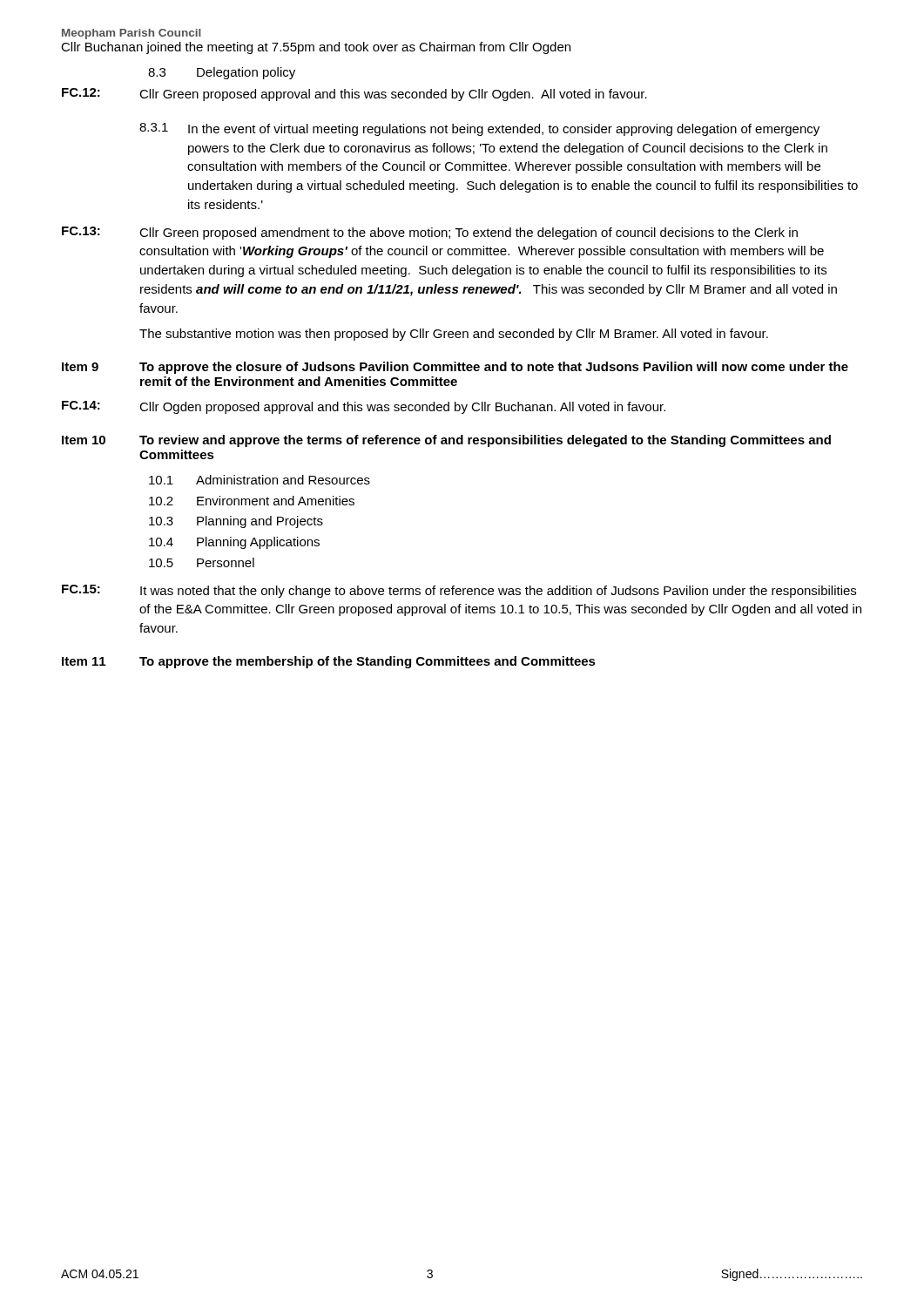This screenshot has width=924, height=1307.
Task: Click on the text block starting "10.2 Environment and Amenities"
Action: coord(252,501)
